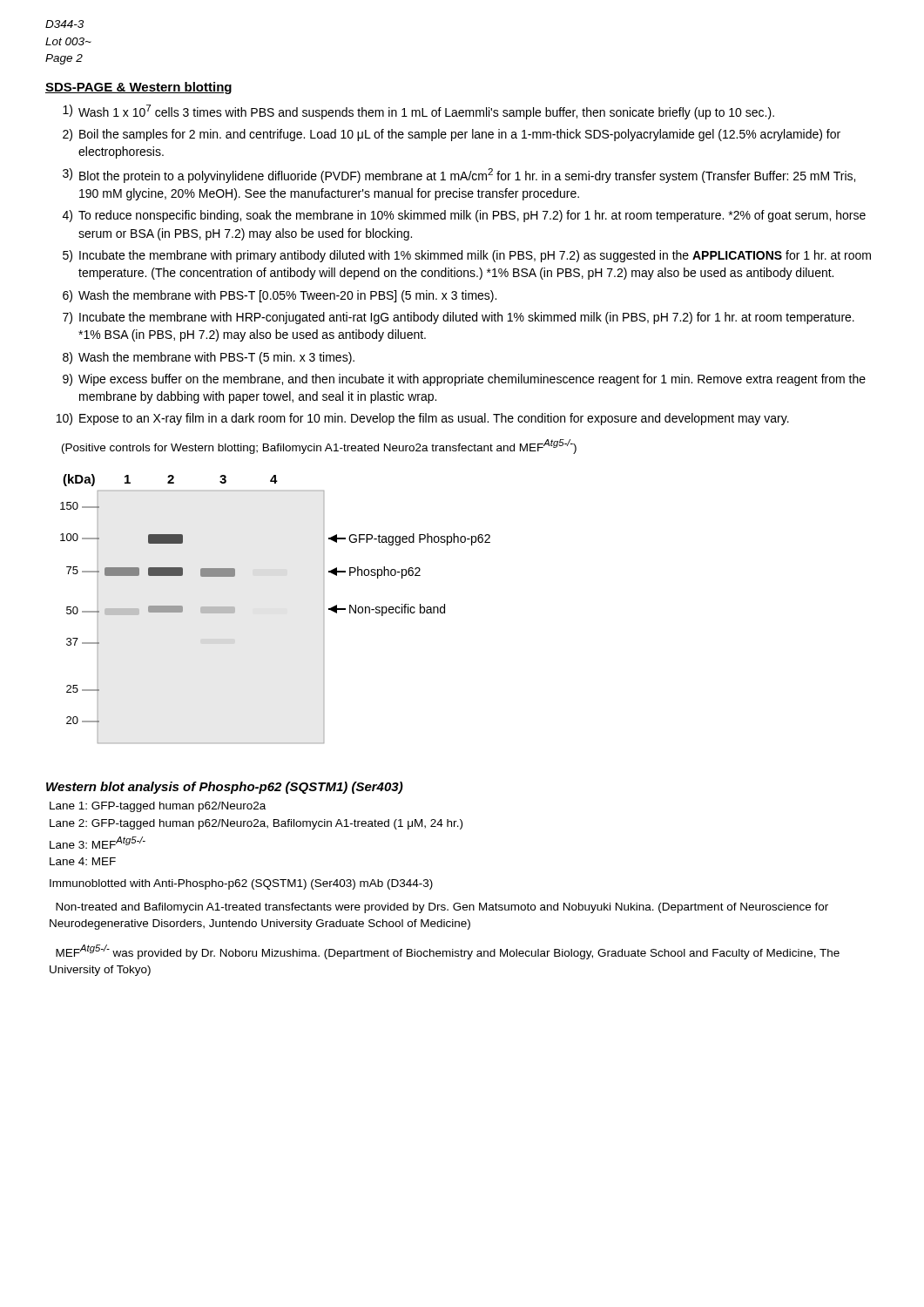
Task: Find the block on this page that starts "8) Wash the membrane with PBS-T"
Action: [209, 358]
